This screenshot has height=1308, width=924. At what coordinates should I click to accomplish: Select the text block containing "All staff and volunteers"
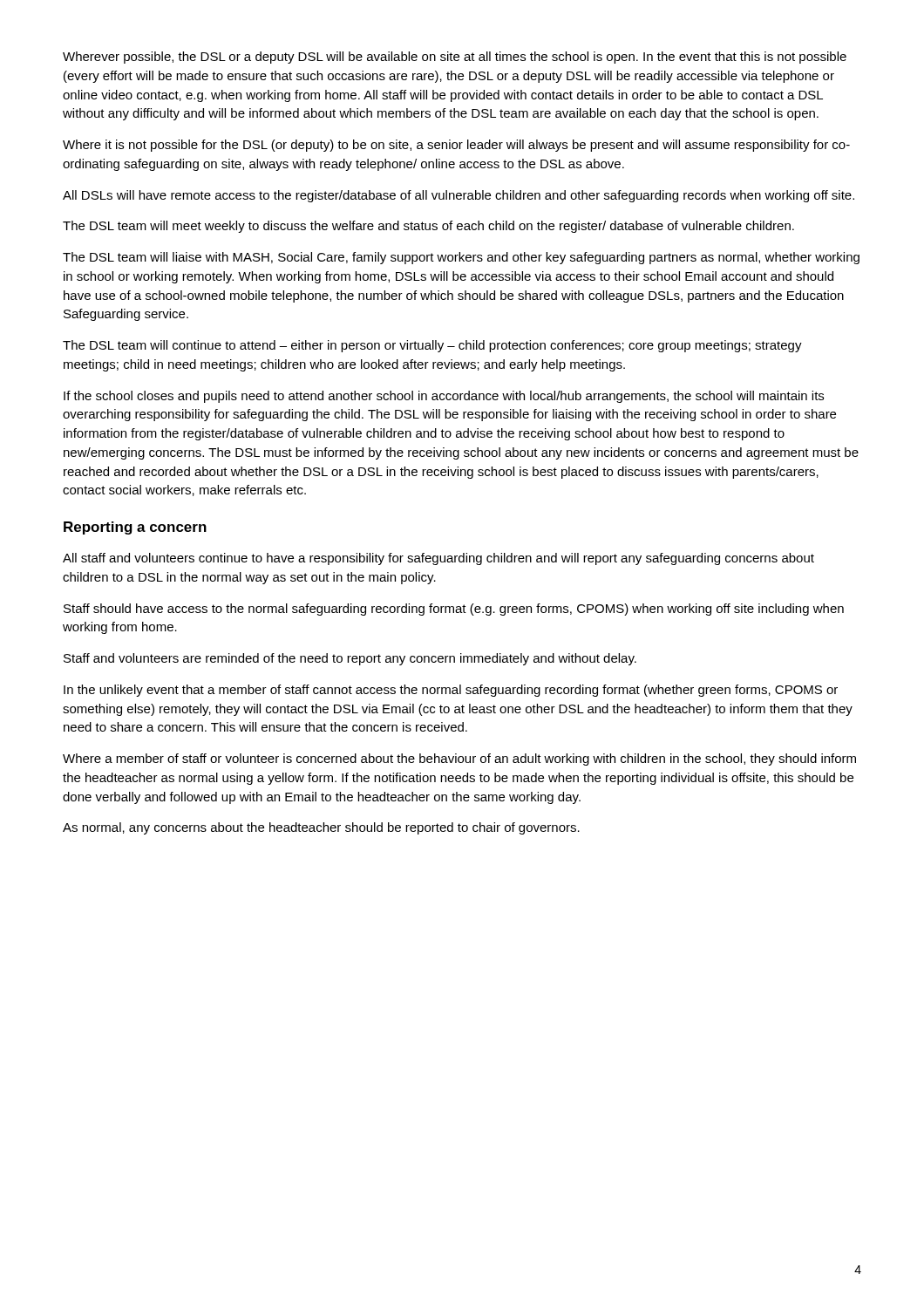pyautogui.click(x=462, y=567)
